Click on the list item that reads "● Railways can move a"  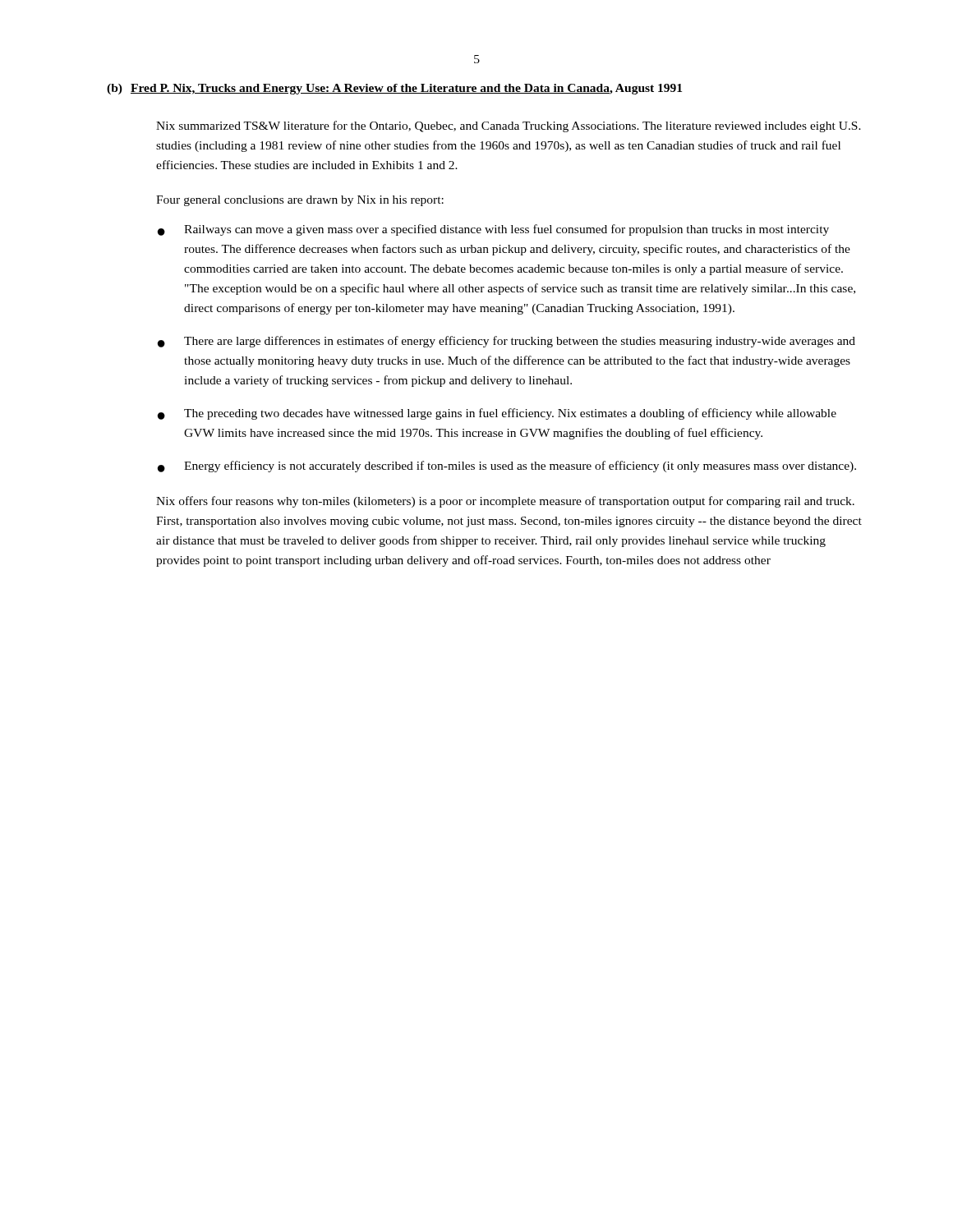(509, 269)
